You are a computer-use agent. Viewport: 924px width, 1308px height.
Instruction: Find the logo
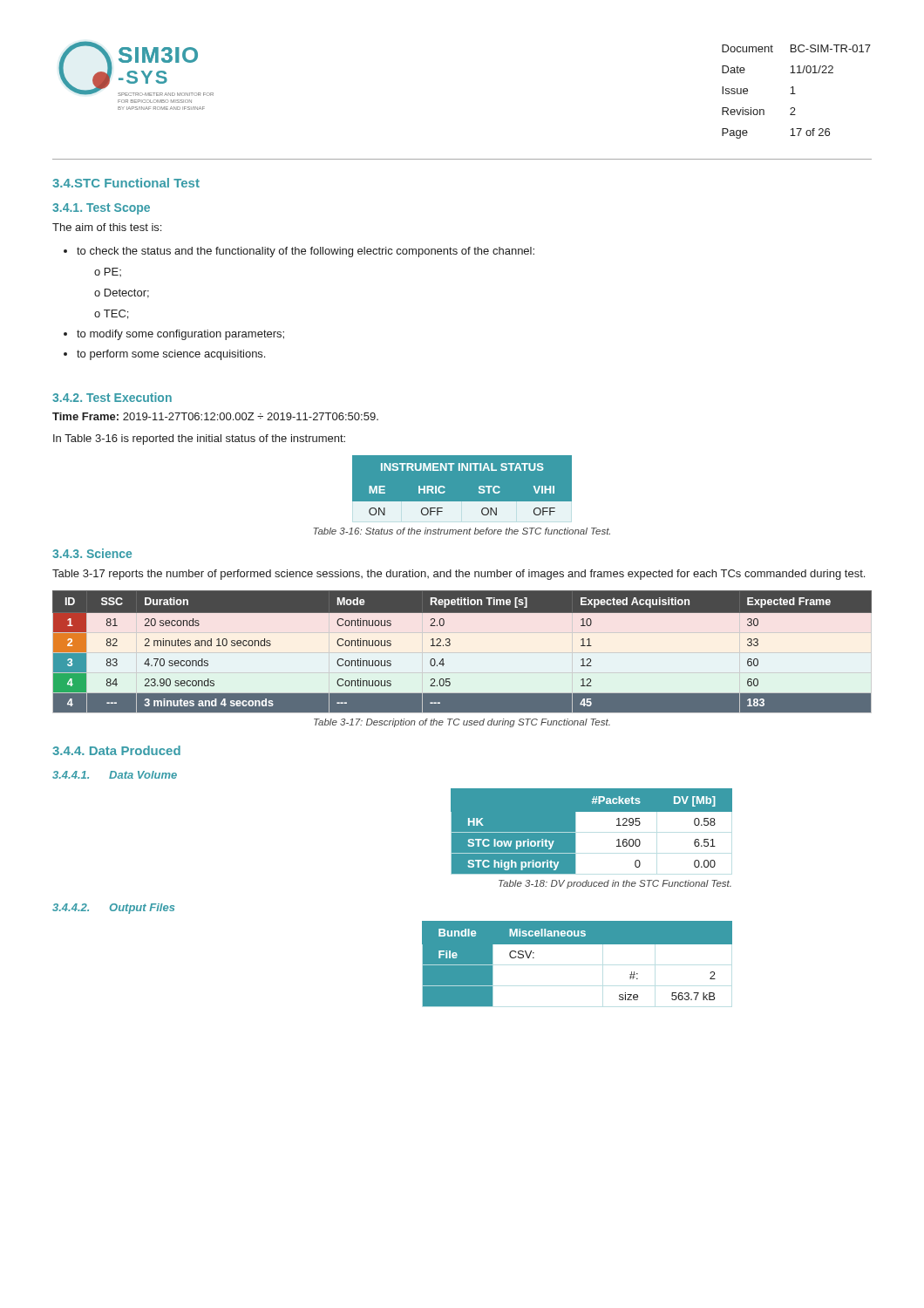(139, 75)
